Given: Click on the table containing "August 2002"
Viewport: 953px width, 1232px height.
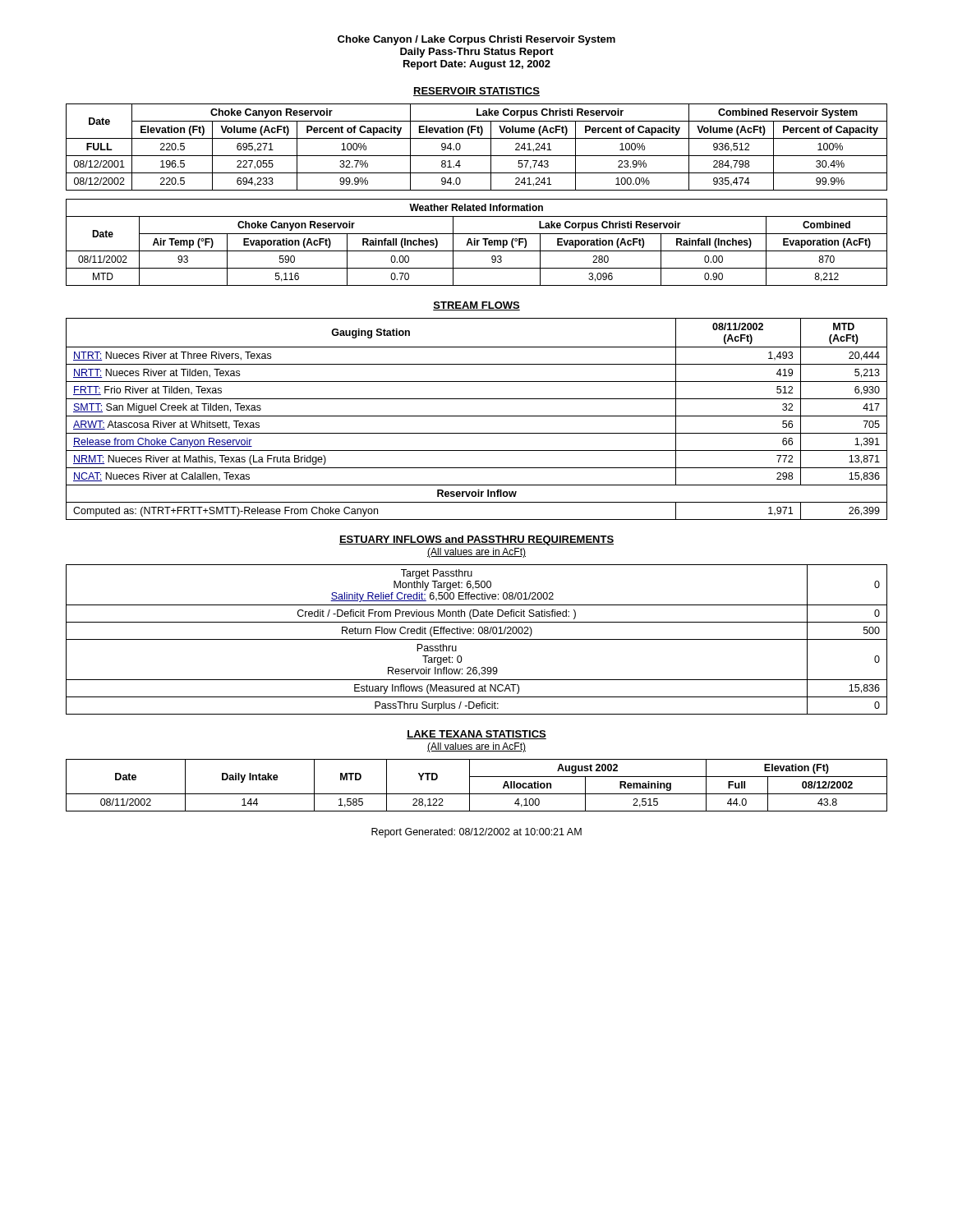Looking at the screenshot, I should pyautogui.click(x=476, y=785).
